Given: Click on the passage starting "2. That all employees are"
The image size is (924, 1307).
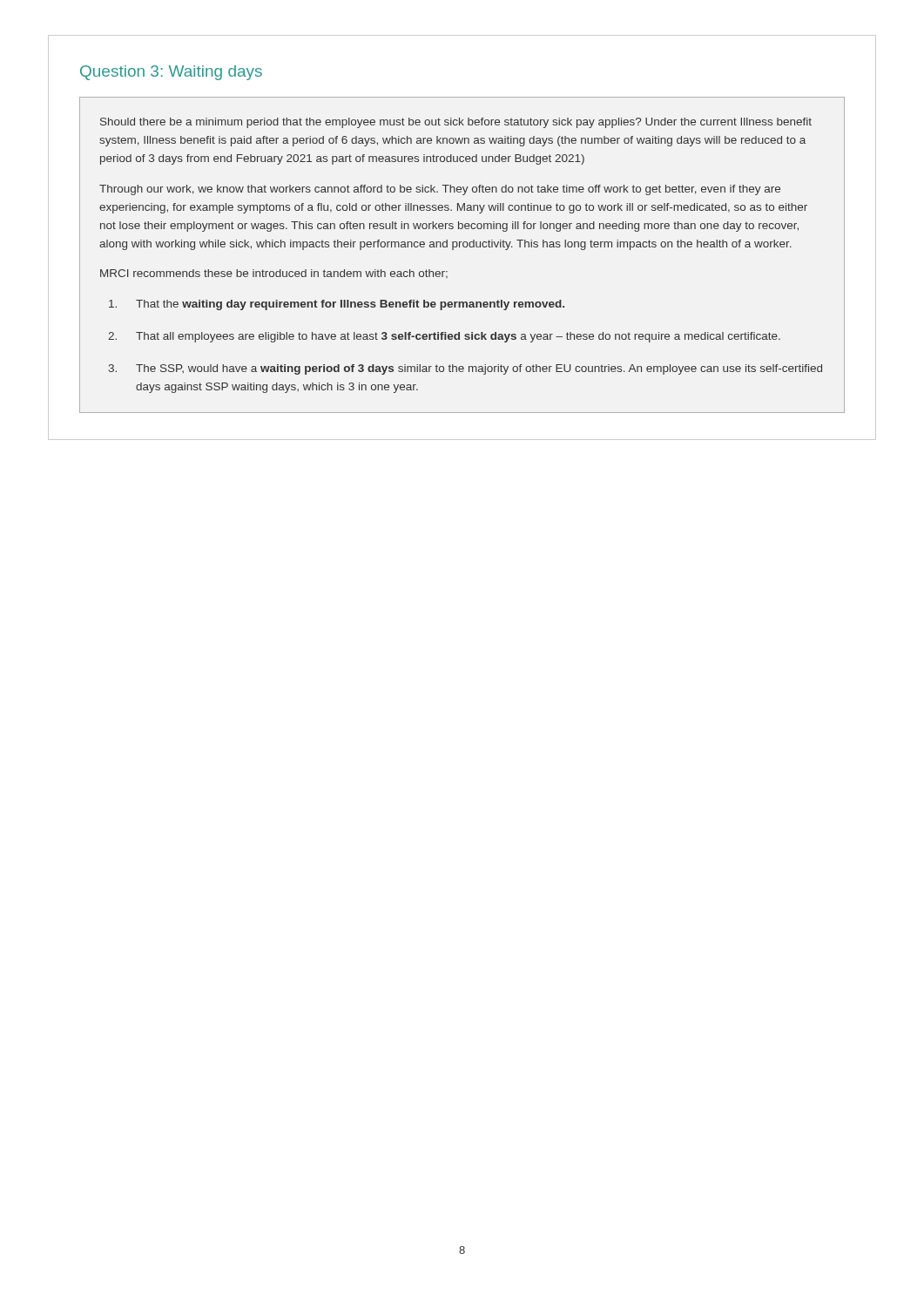Looking at the screenshot, I should [x=462, y=337].
